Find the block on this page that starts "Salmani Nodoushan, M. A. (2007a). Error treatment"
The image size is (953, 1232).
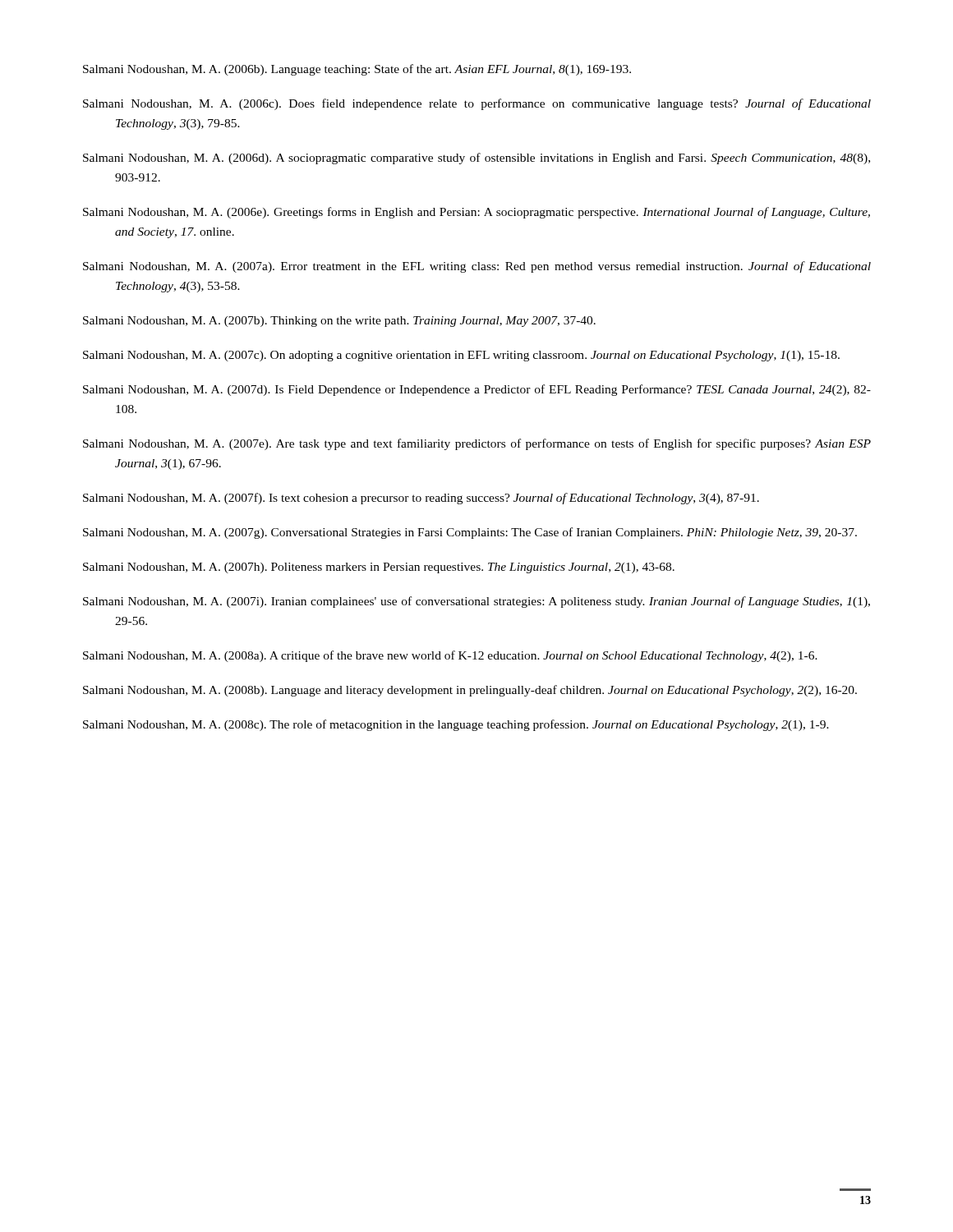tap(476, 276)
